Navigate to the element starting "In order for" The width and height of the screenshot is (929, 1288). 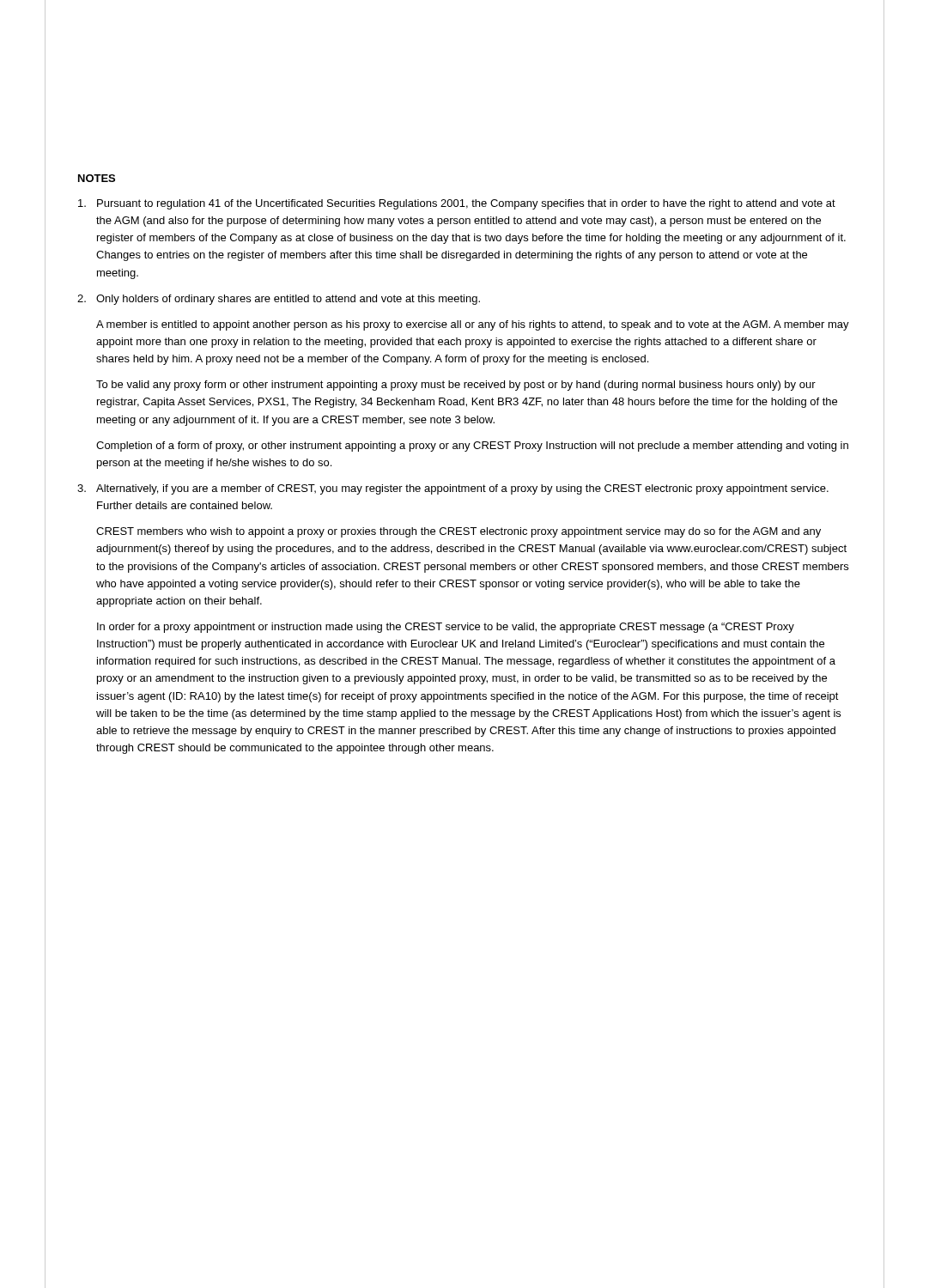click(x=469, y=687)
